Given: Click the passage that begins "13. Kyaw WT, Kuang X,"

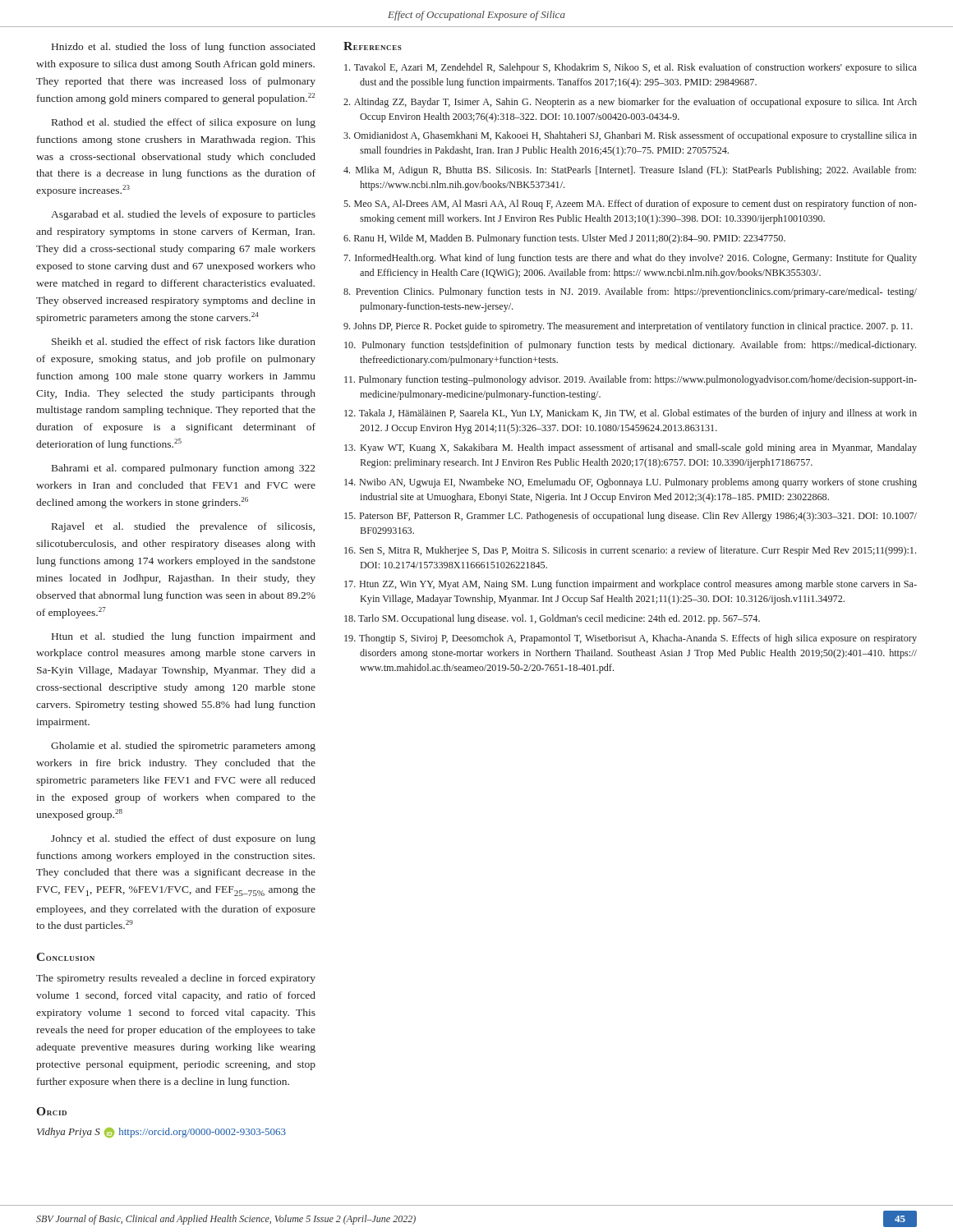Looking at the screenshot, I should click(x=630, y=455).
